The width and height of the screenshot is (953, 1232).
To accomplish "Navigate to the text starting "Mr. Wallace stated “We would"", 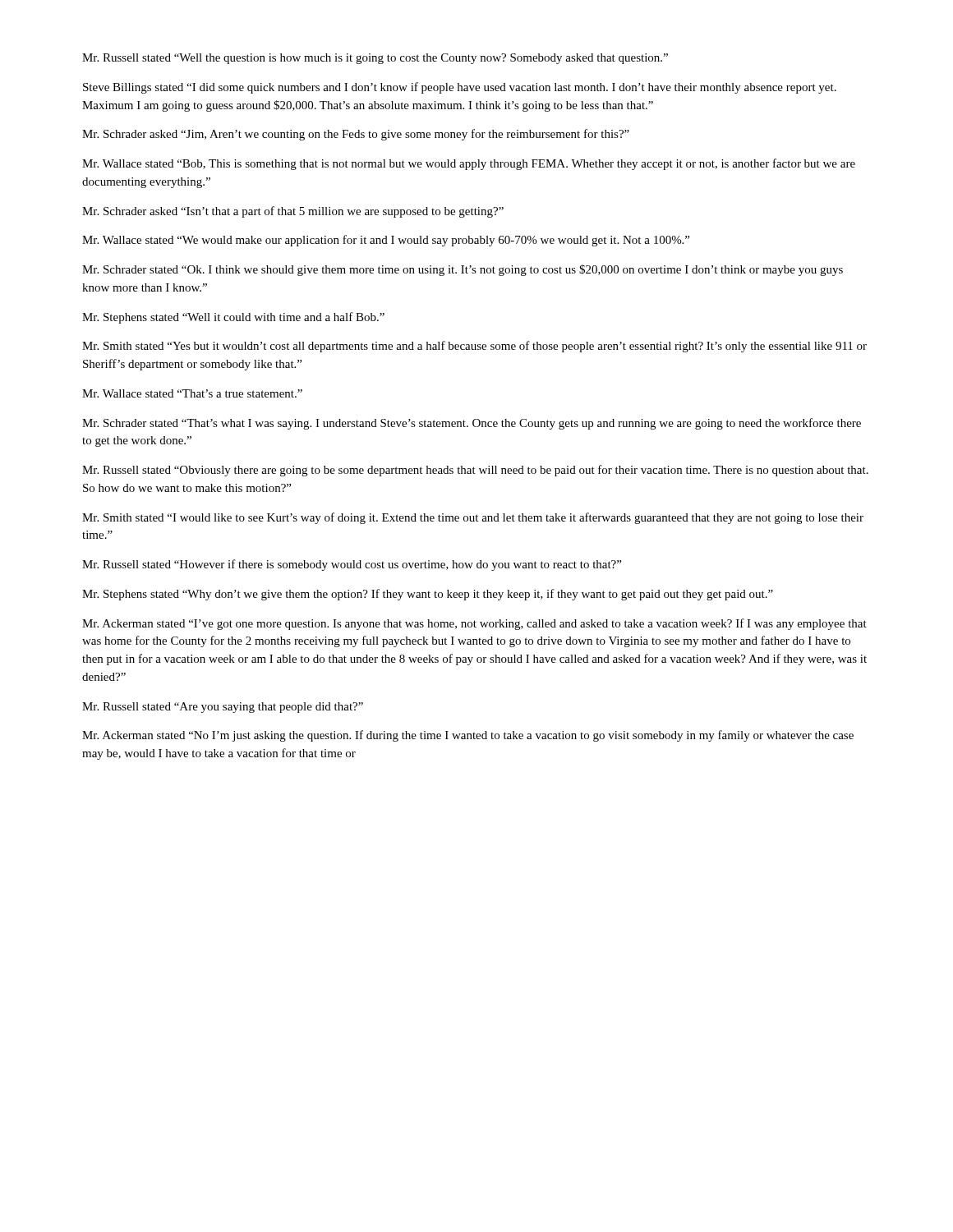I will pos(386,240).
